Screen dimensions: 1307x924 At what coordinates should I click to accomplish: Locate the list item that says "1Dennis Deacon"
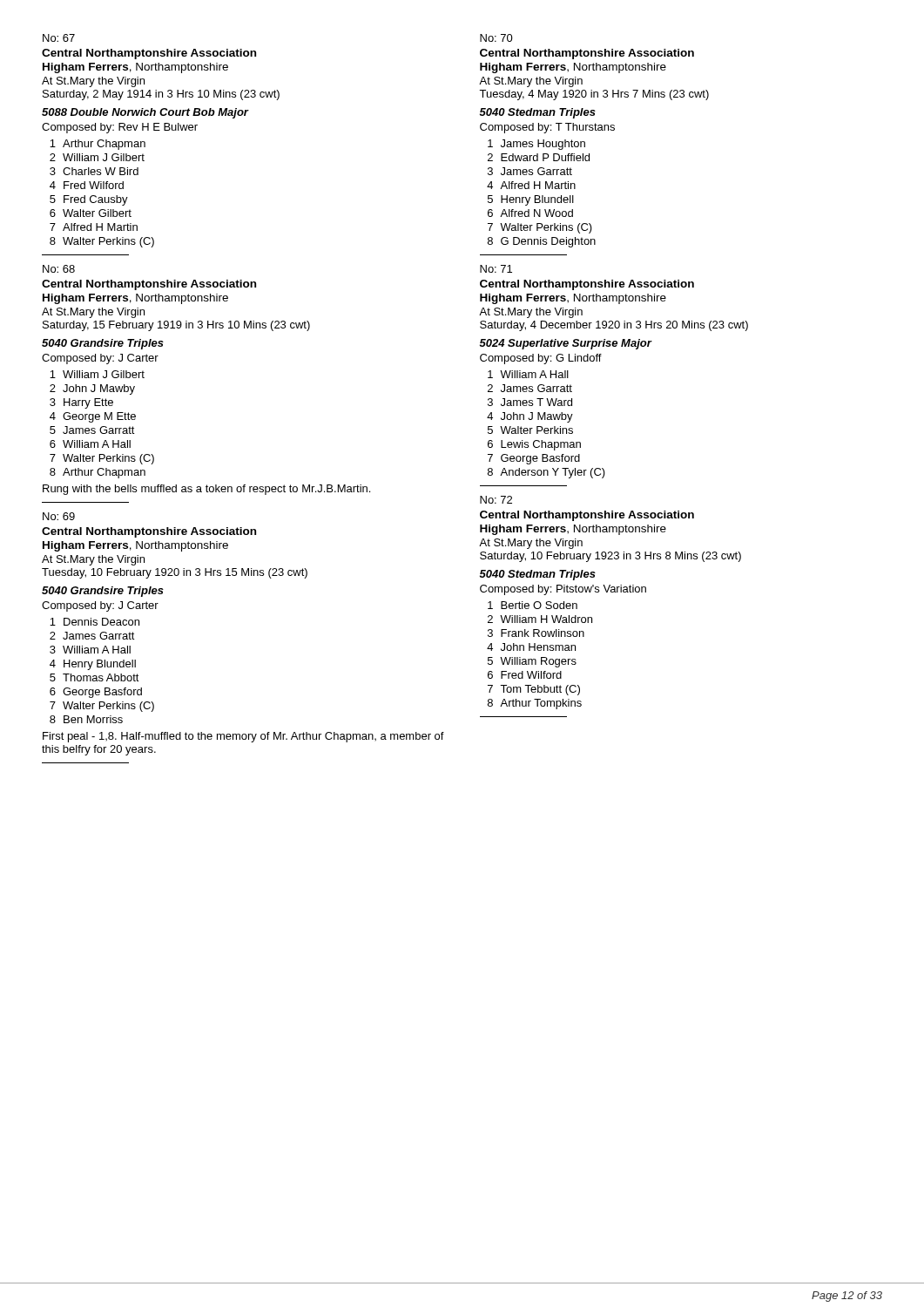pyautogui.click(x=91, y=622)
